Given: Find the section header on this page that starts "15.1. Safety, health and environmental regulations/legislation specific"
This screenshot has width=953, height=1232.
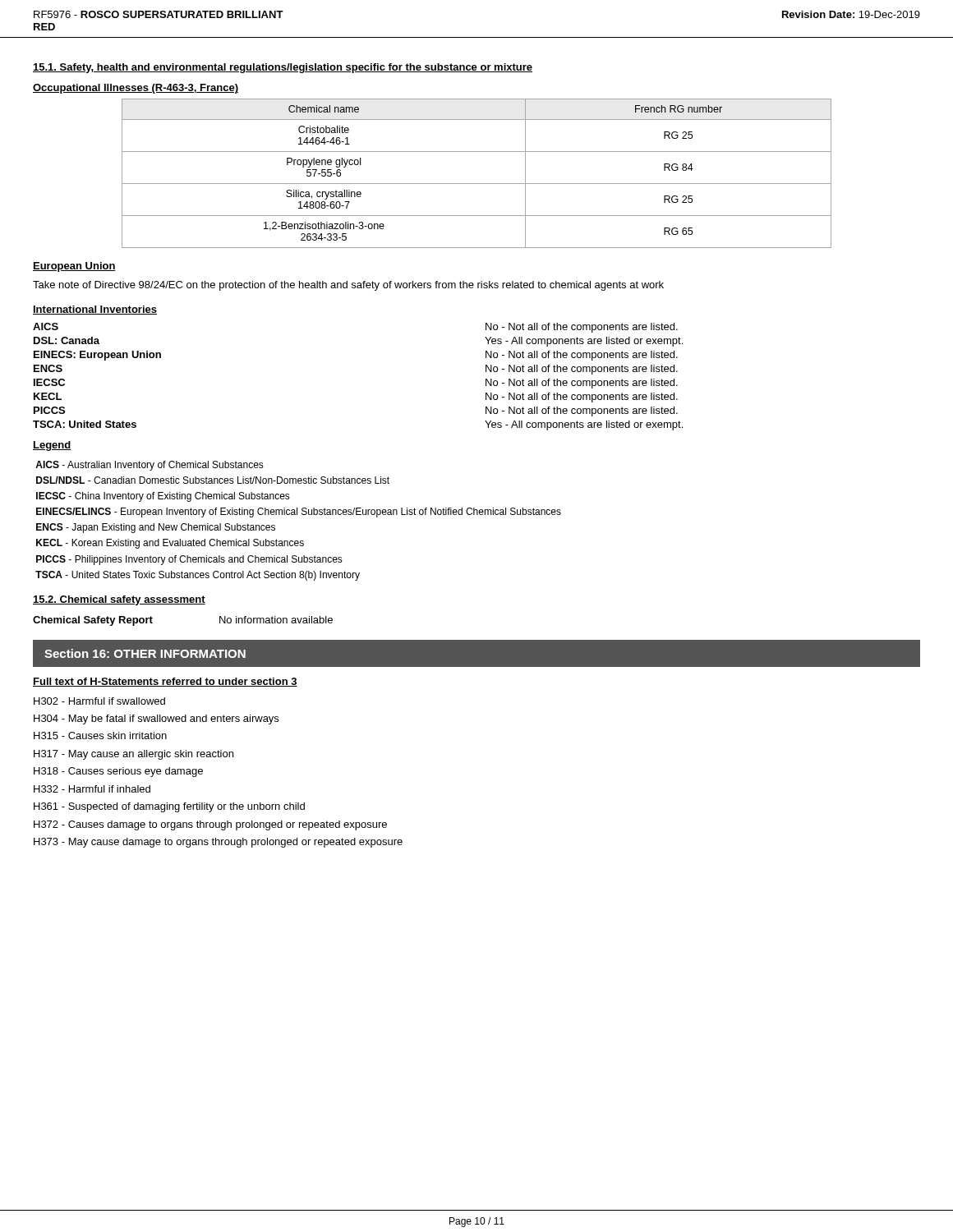Looking at the screenshot, I should tap(283, 67).
